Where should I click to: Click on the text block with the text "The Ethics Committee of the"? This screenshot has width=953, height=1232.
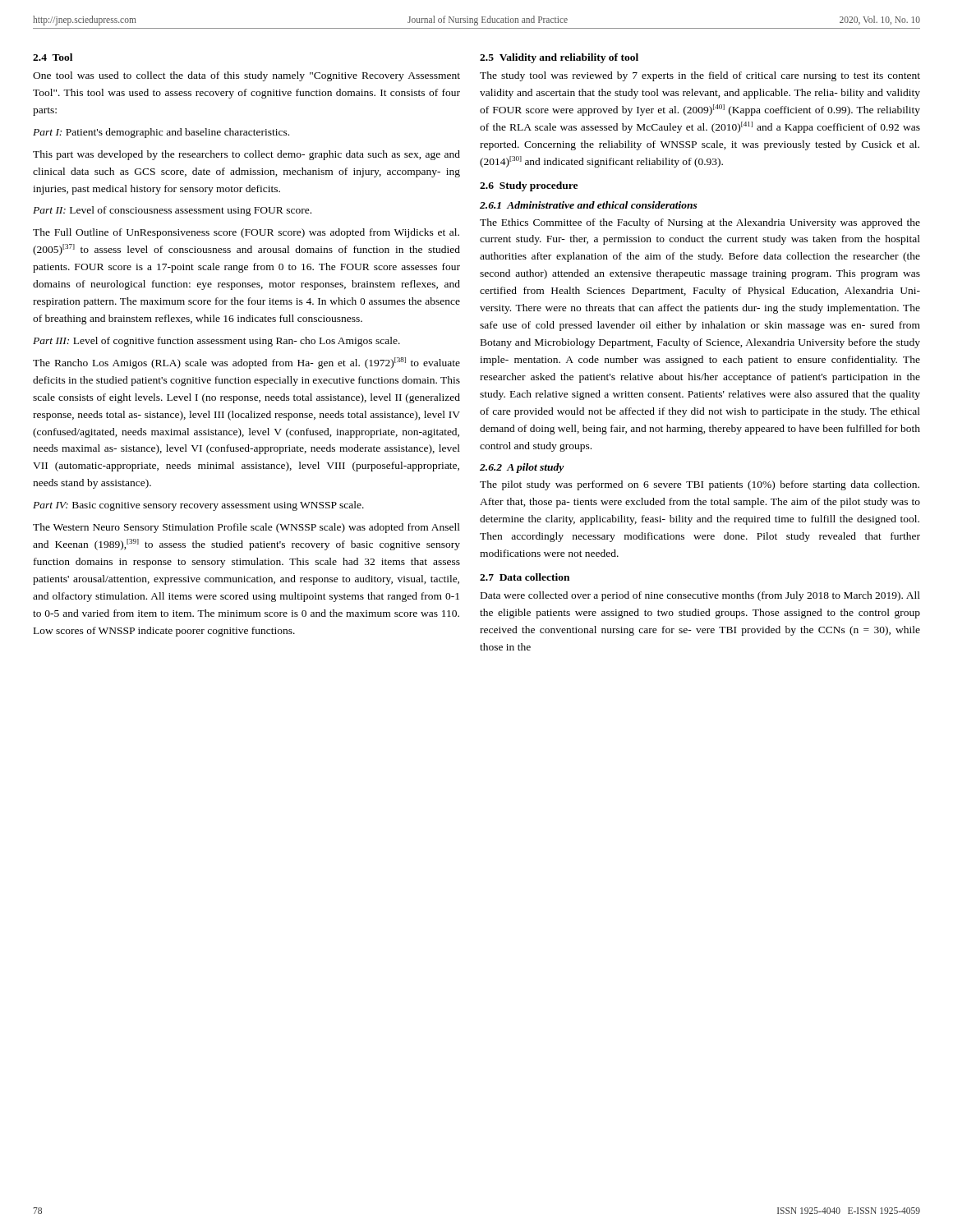pyautogui.click(x=700, y=333)
